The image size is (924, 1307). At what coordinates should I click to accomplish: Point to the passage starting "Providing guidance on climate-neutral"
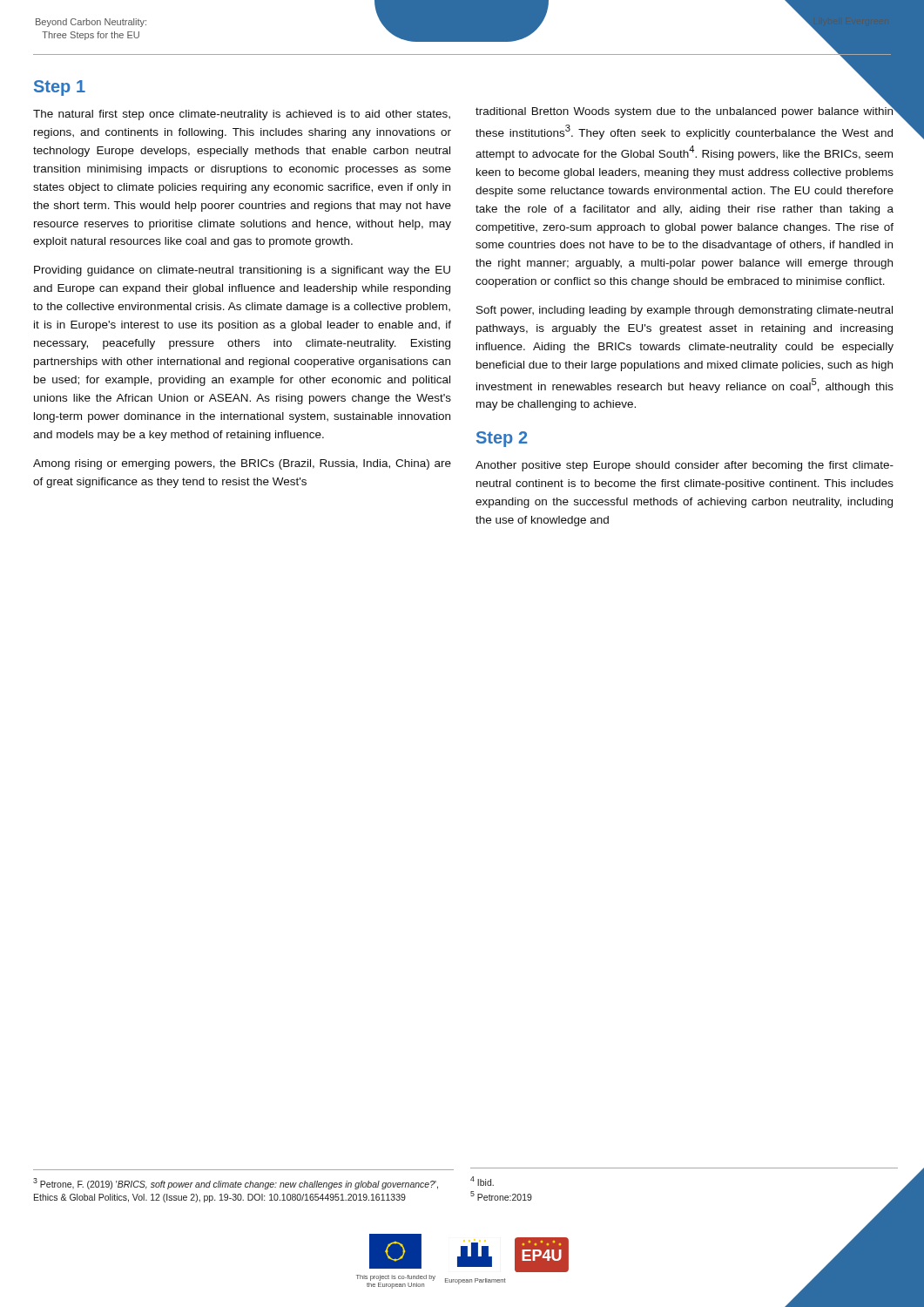242,352
